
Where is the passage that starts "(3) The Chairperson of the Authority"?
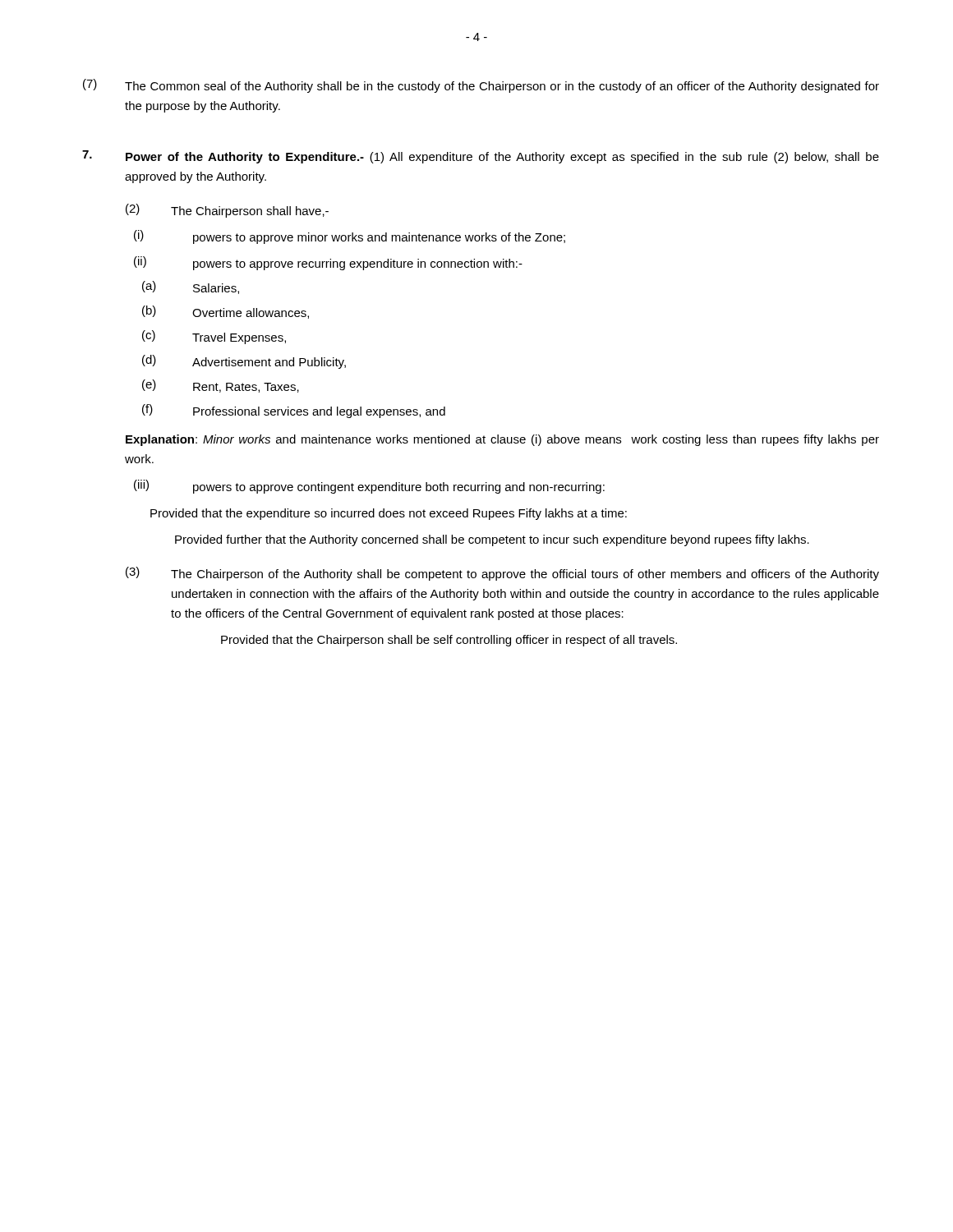tap(502, 607)
